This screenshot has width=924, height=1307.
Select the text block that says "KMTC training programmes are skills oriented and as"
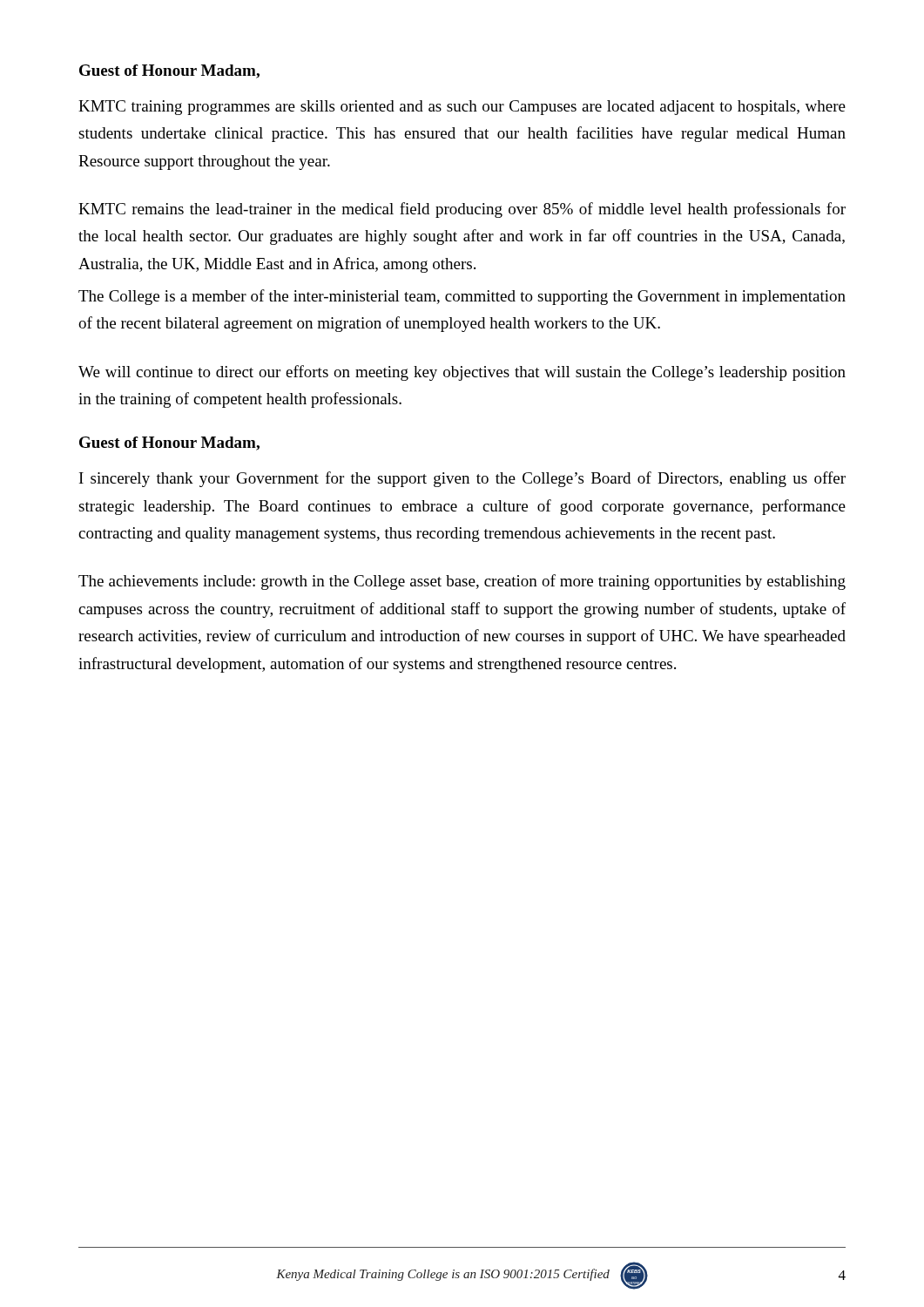coord(462,133)
